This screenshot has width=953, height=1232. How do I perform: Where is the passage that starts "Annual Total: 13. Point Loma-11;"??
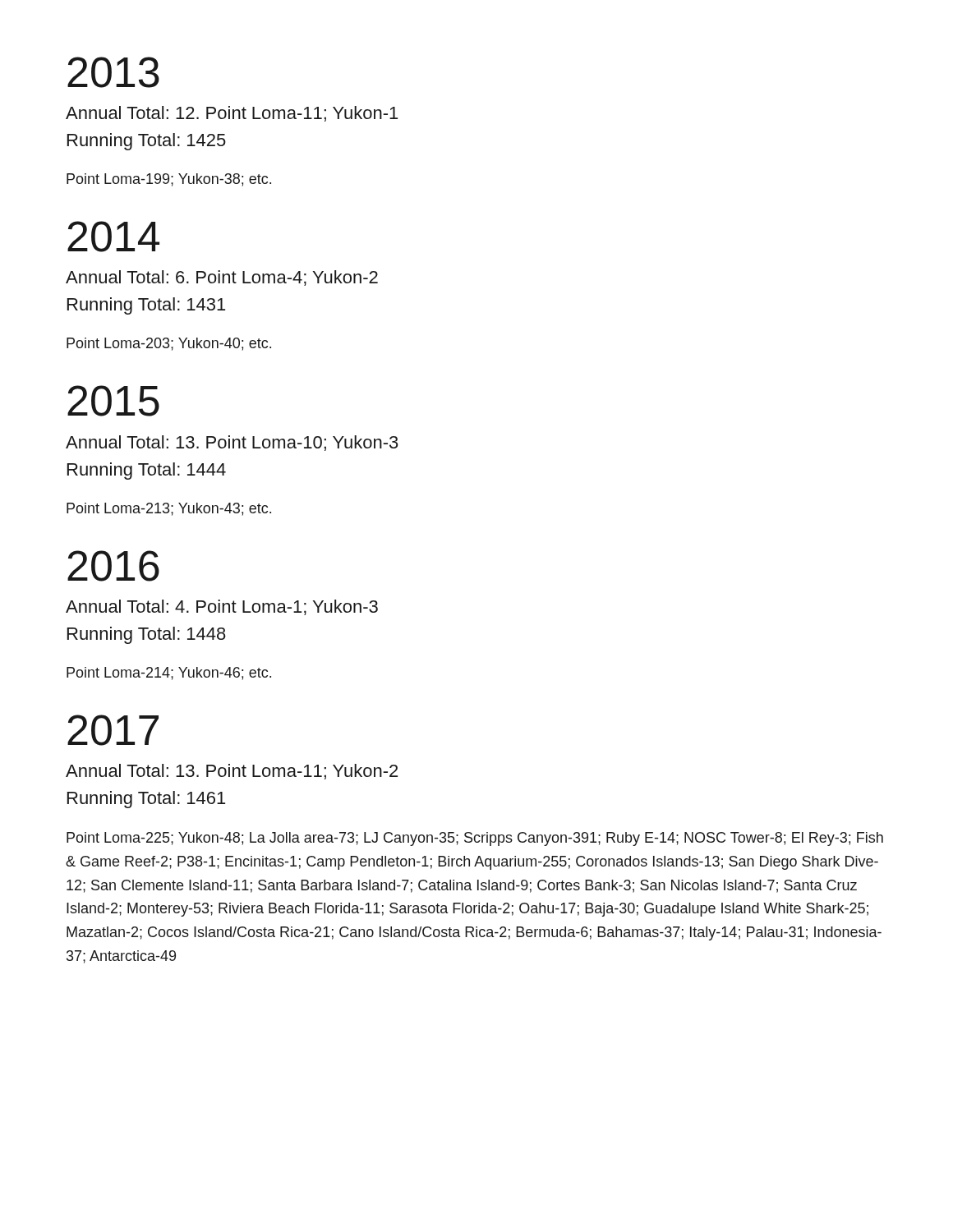[x=232, y=772]
